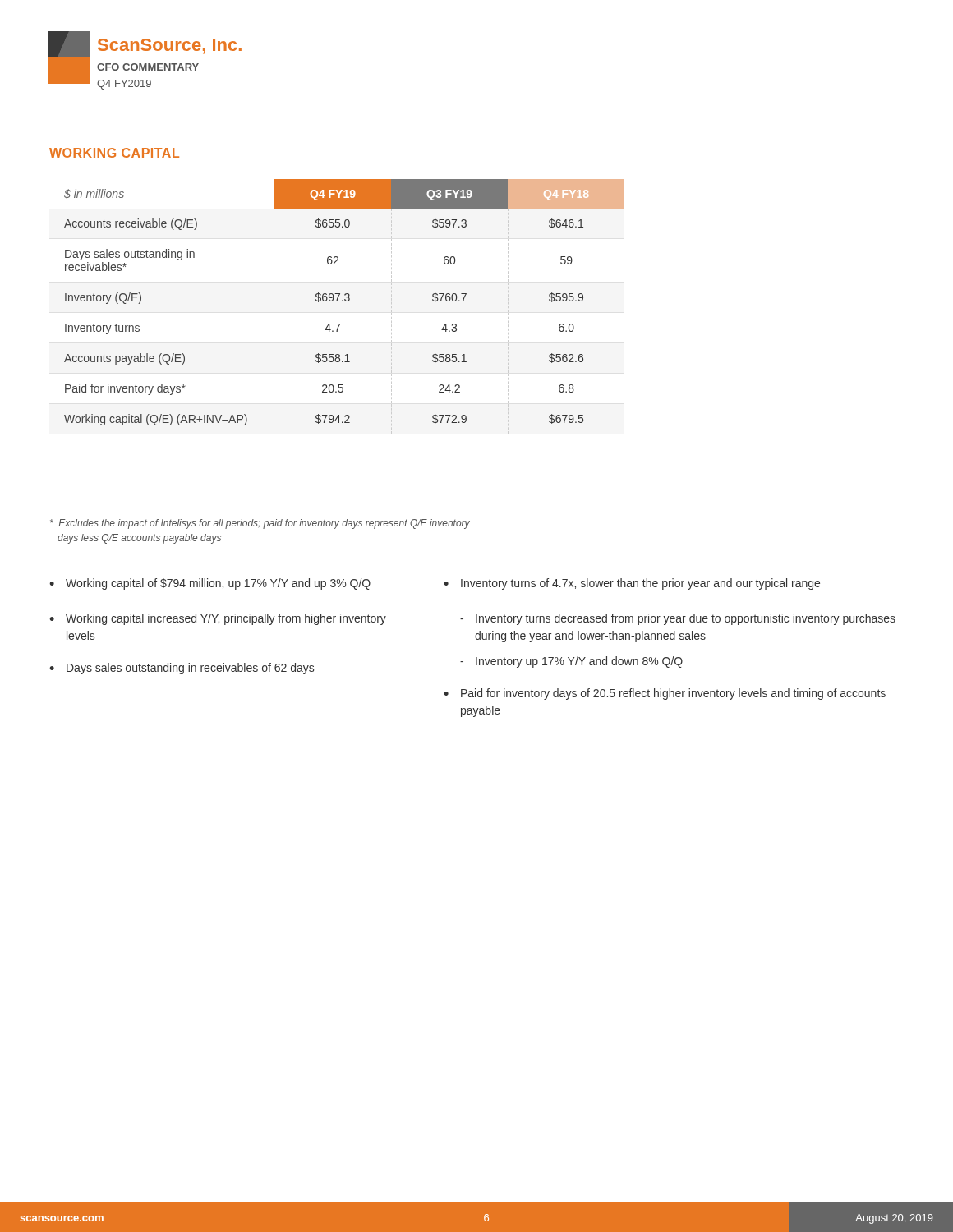The image size is (953, 1232).
Task: Select the list item that reads "• Days sales outstanding in receivables"
Action: 230,670
